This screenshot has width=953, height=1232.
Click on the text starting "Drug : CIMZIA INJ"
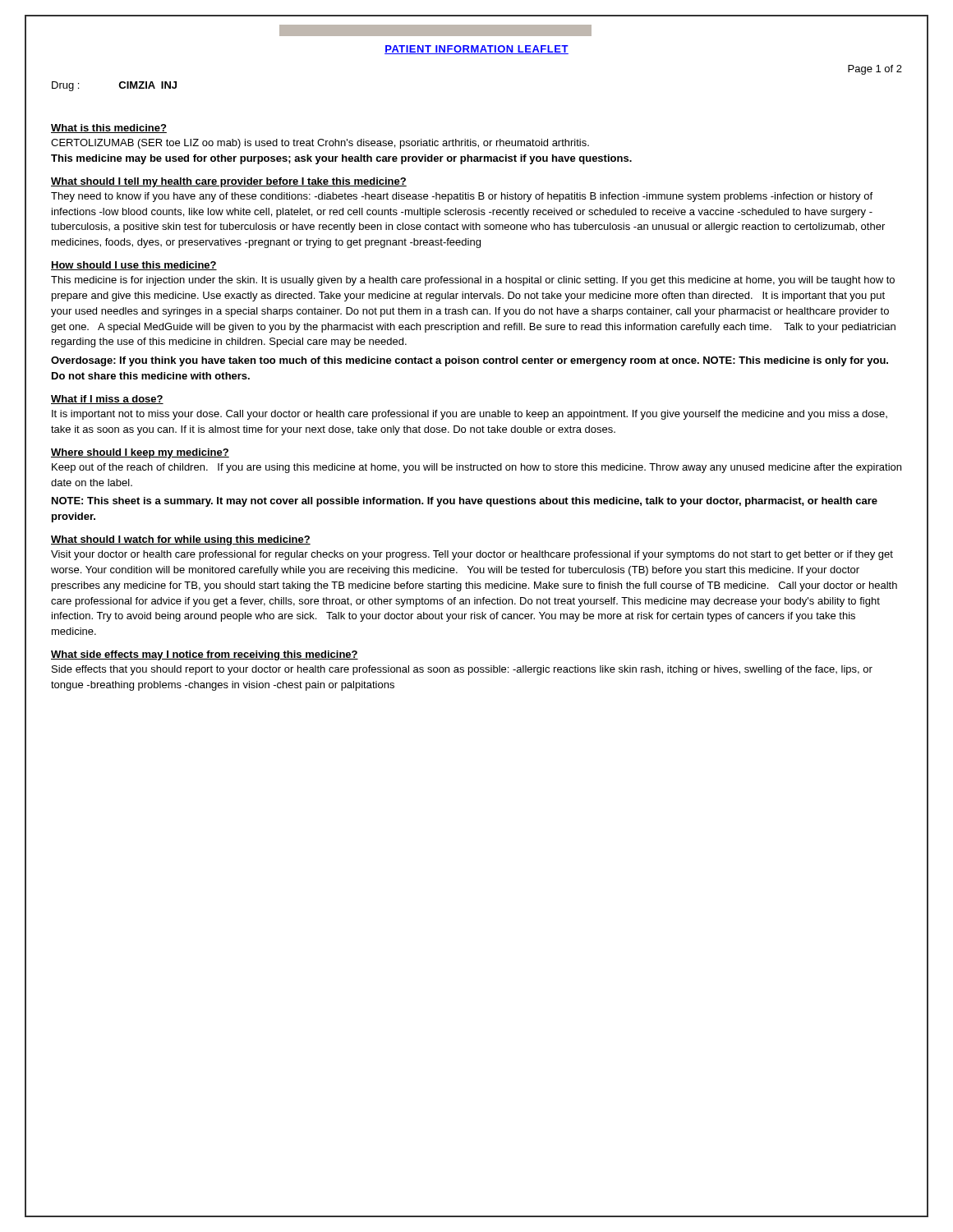click(114, 85)
